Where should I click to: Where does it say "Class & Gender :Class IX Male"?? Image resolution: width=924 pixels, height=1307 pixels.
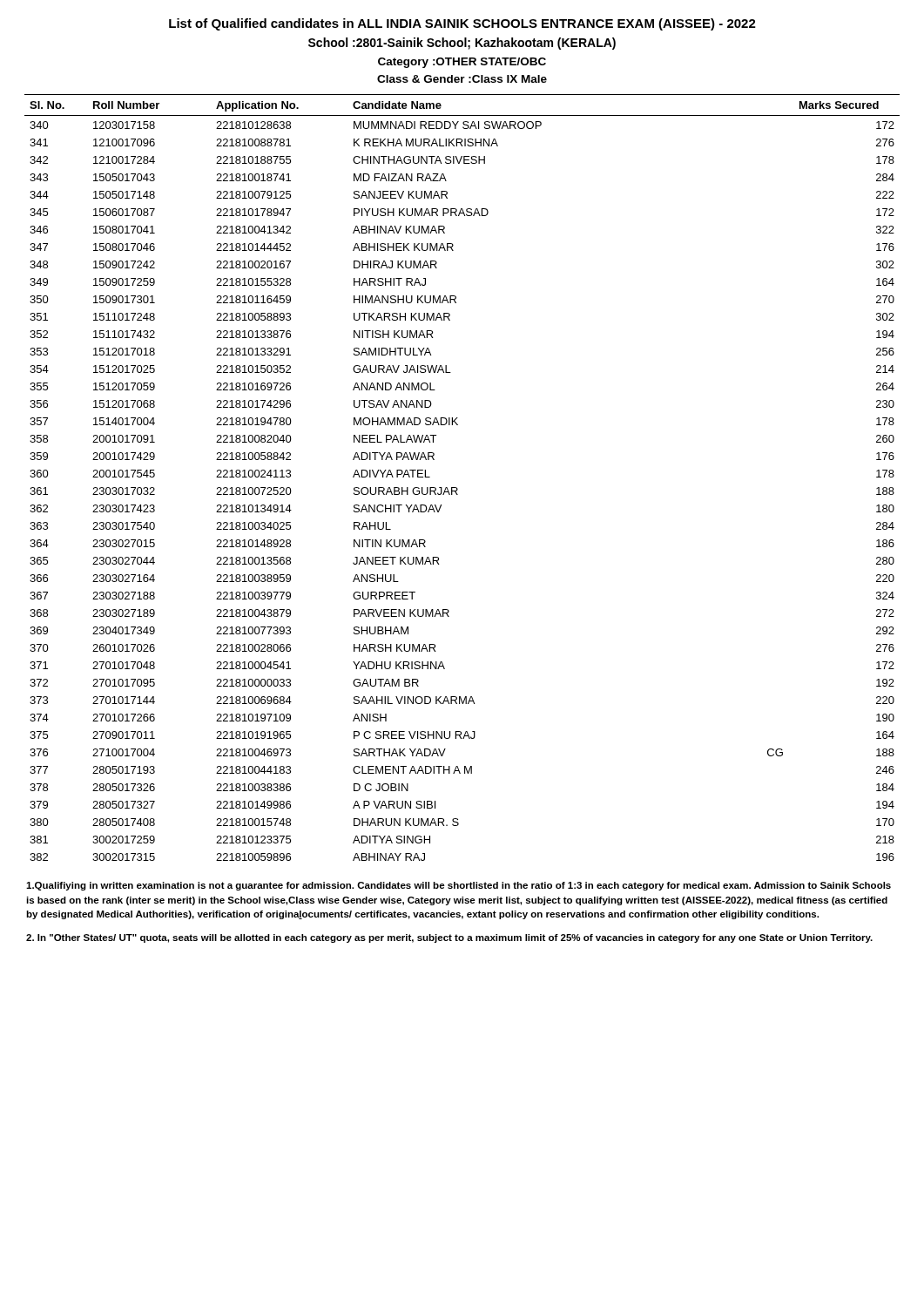[462, 79]
